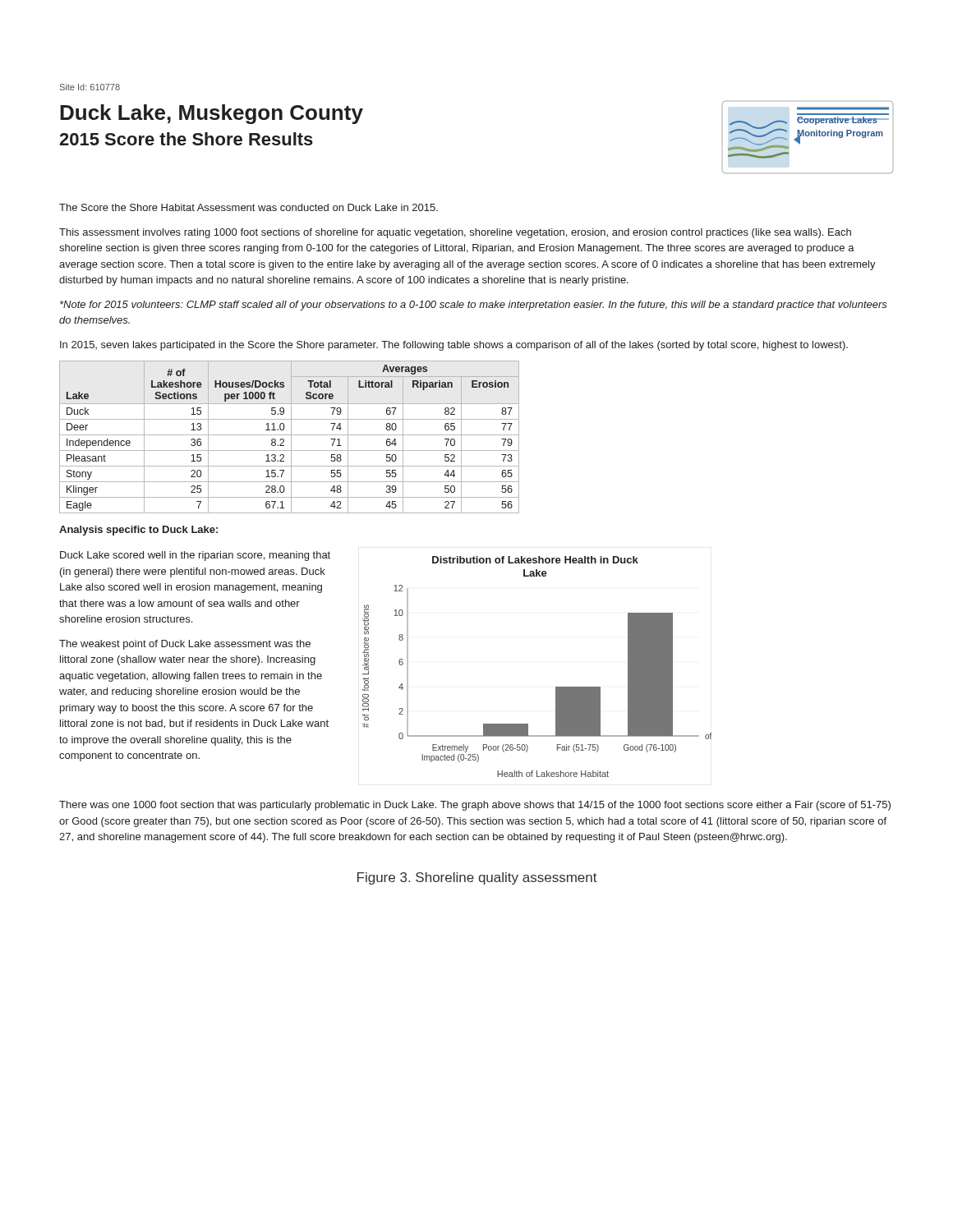The width and height of the screenshot is (953, 1232).
Task: Click on the logo
Action: tap(808, 138)
